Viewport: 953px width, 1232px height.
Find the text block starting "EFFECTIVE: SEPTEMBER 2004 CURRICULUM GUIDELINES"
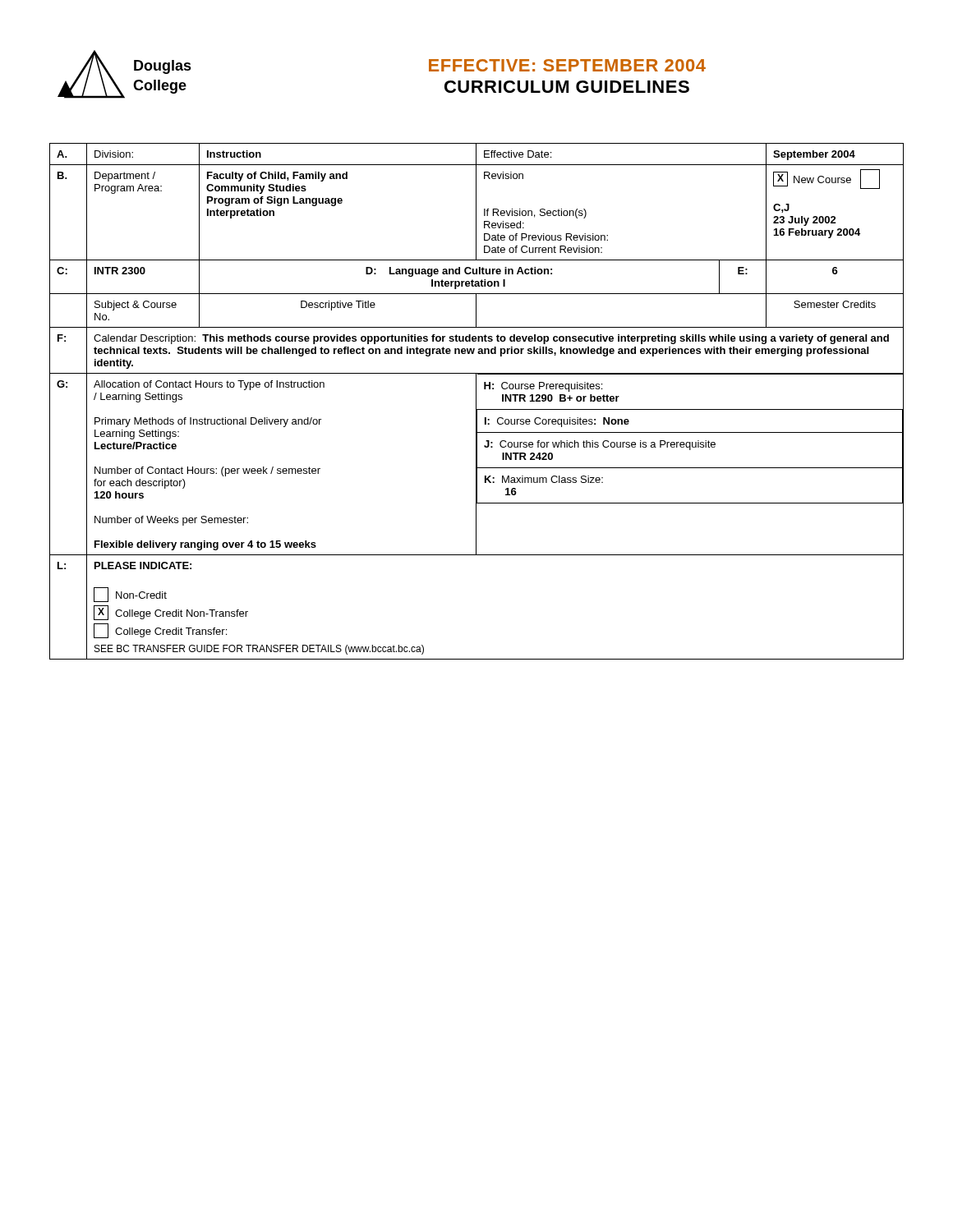tap(567, 76)
